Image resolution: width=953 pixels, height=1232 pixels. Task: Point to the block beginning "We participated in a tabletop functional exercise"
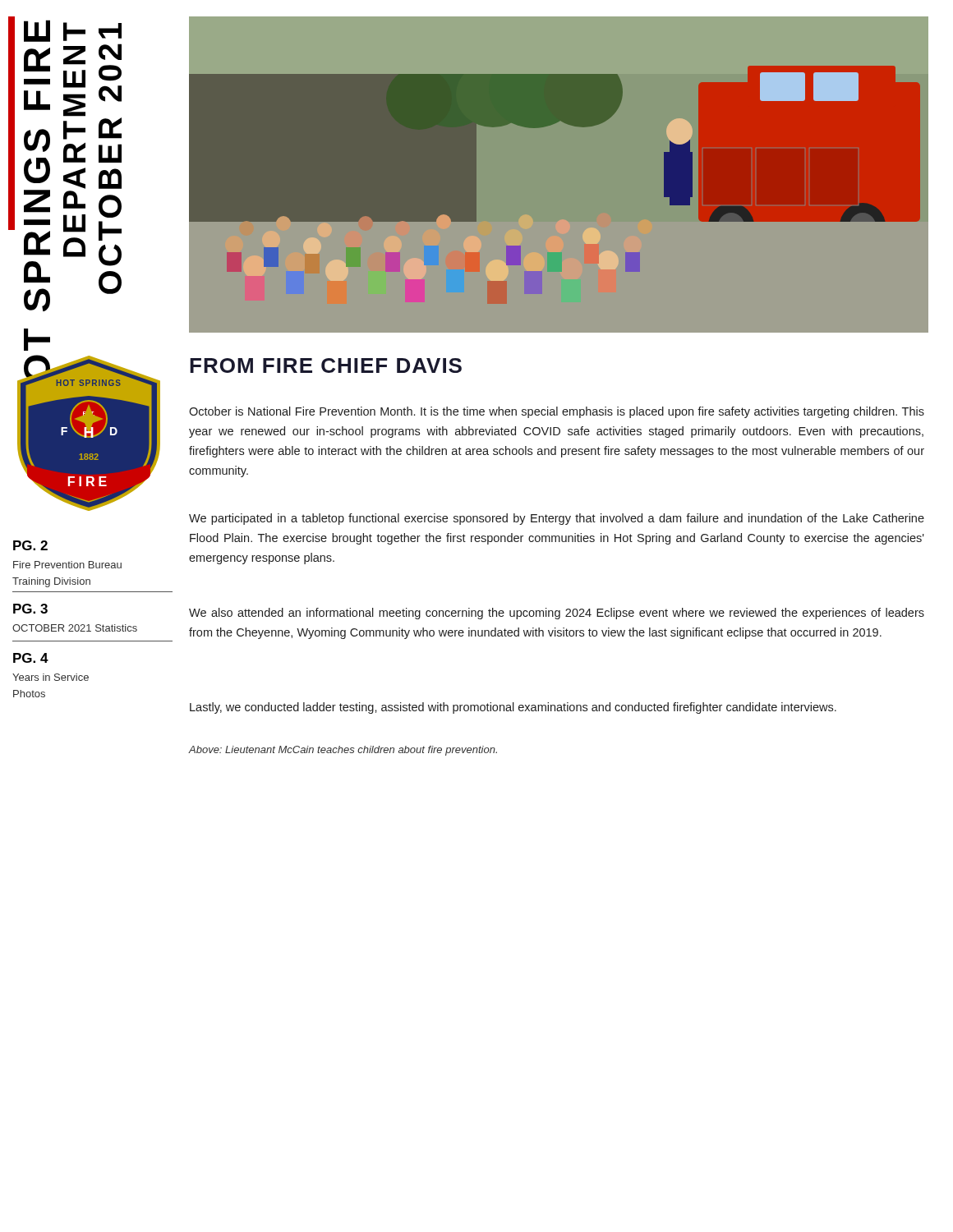[557, 538]
